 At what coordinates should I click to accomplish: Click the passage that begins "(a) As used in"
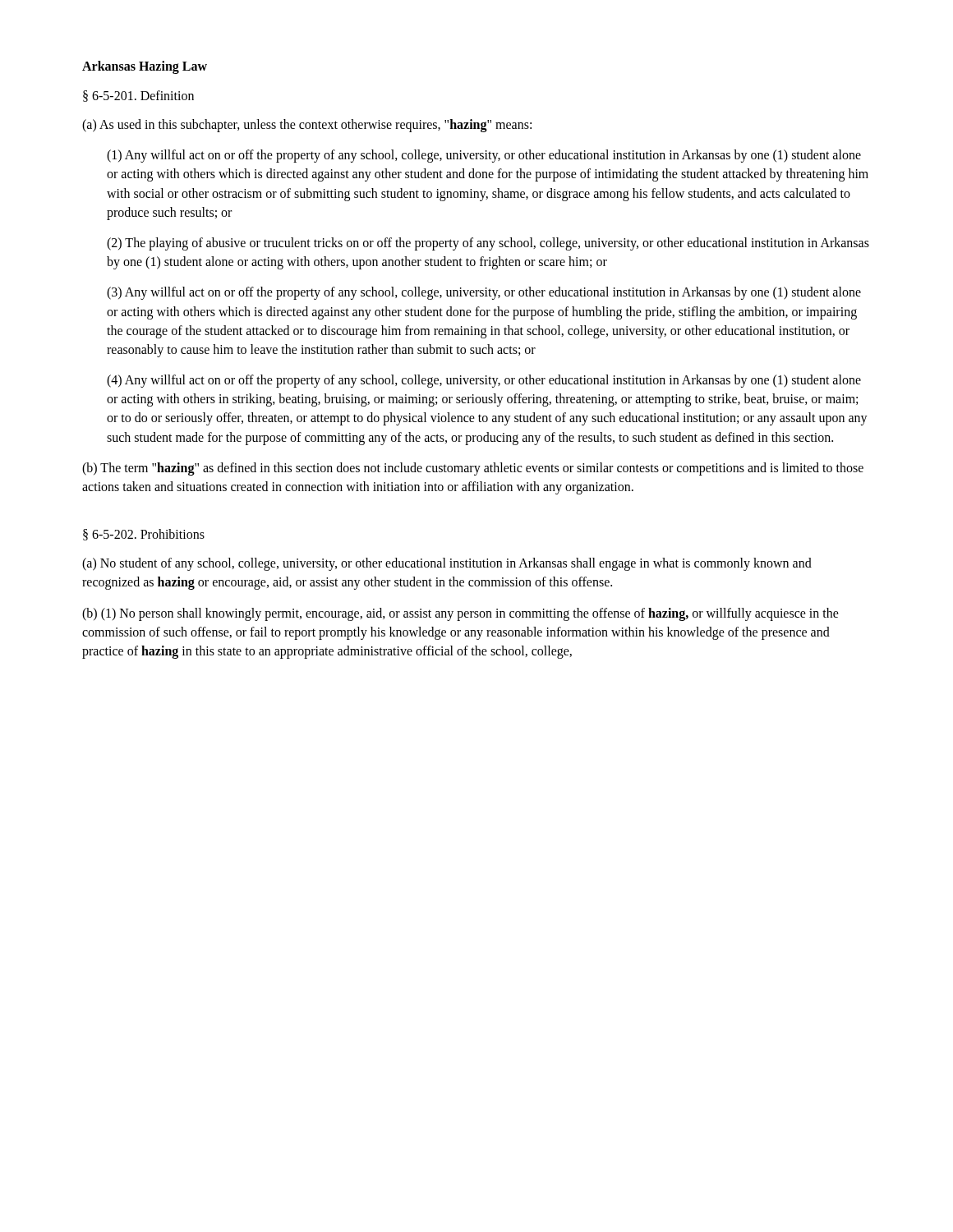(x=307, y=124)
